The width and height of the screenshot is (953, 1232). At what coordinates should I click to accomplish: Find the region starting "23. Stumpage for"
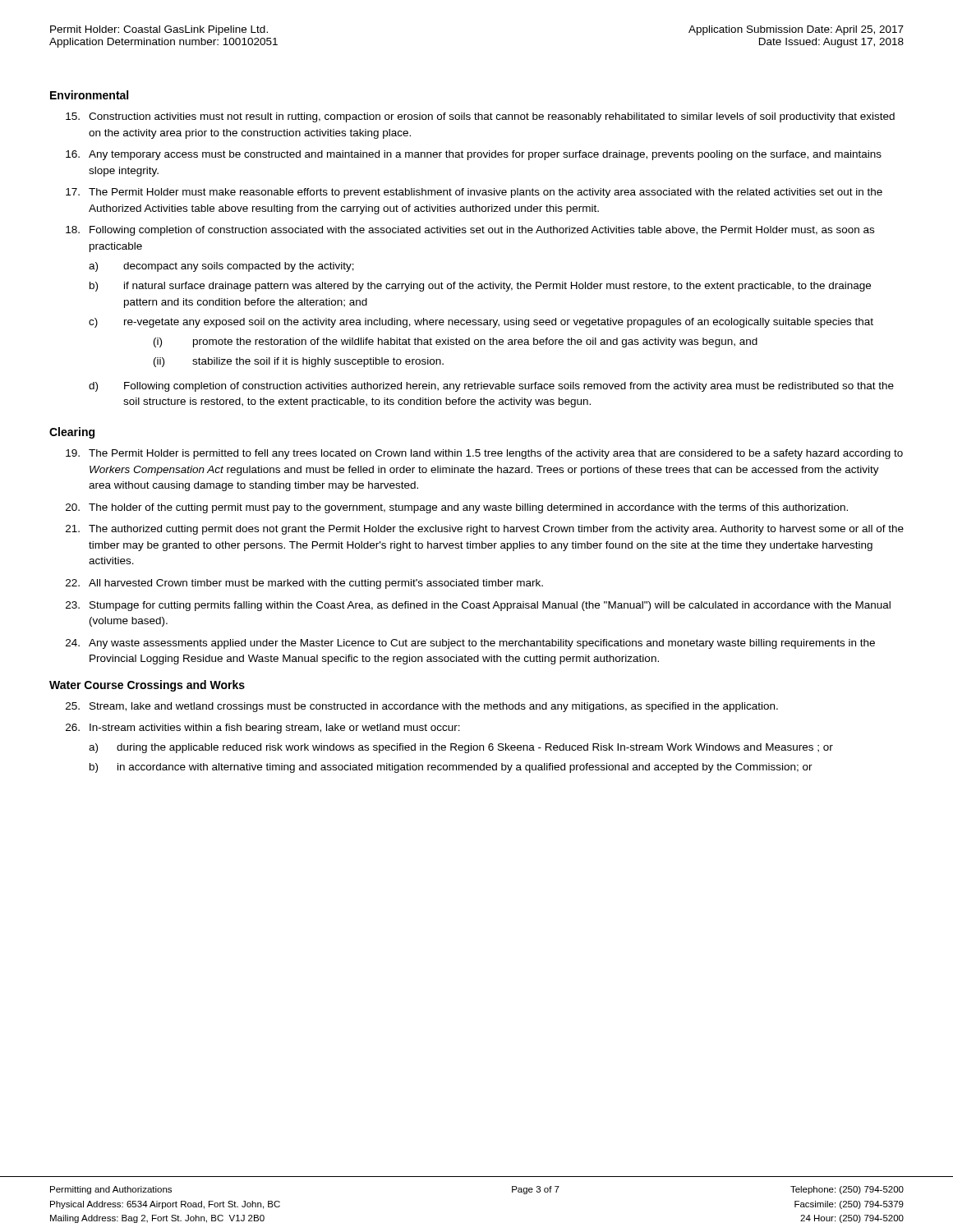[476, 613]
